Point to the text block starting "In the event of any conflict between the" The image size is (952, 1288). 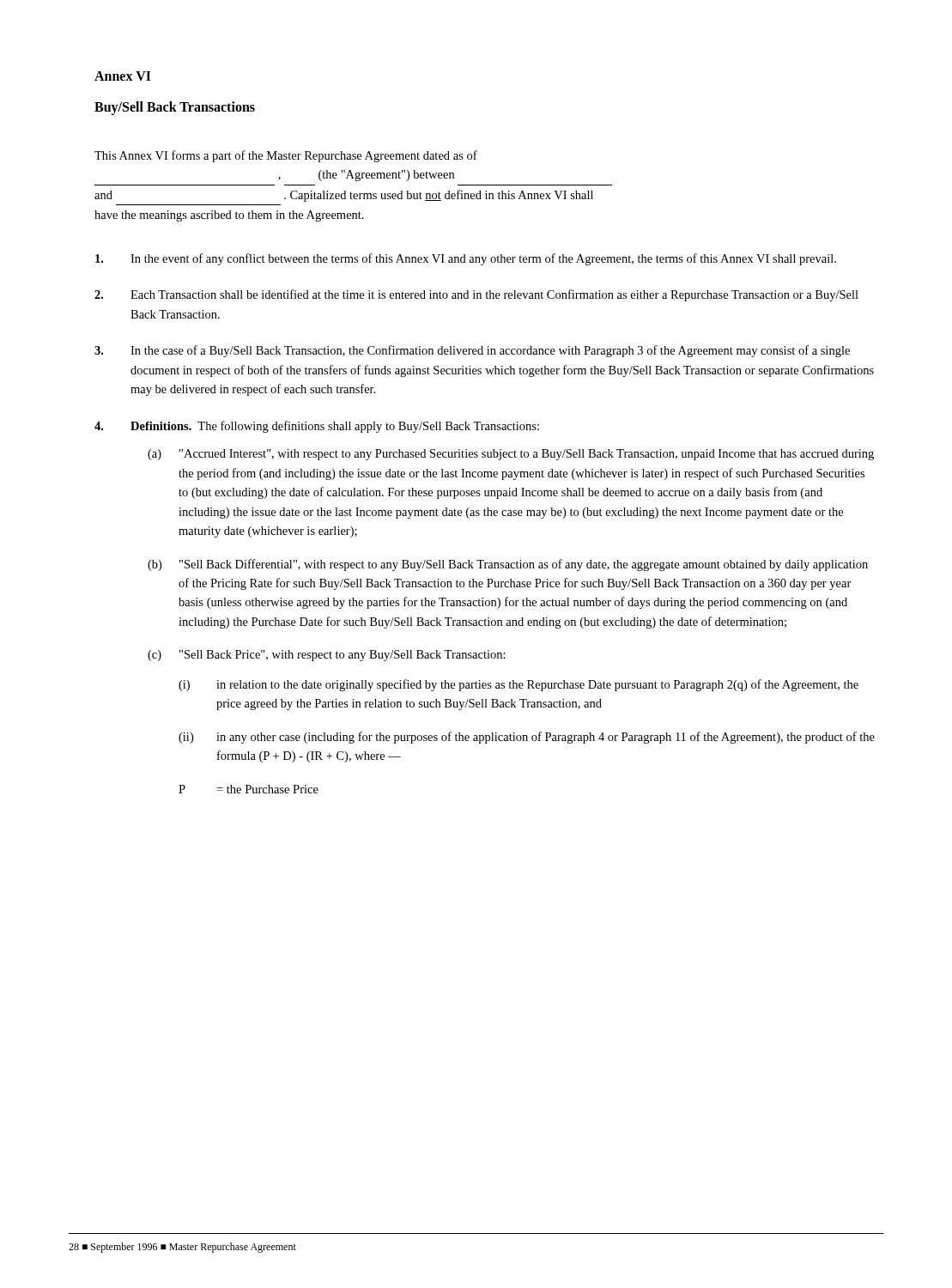485,259
